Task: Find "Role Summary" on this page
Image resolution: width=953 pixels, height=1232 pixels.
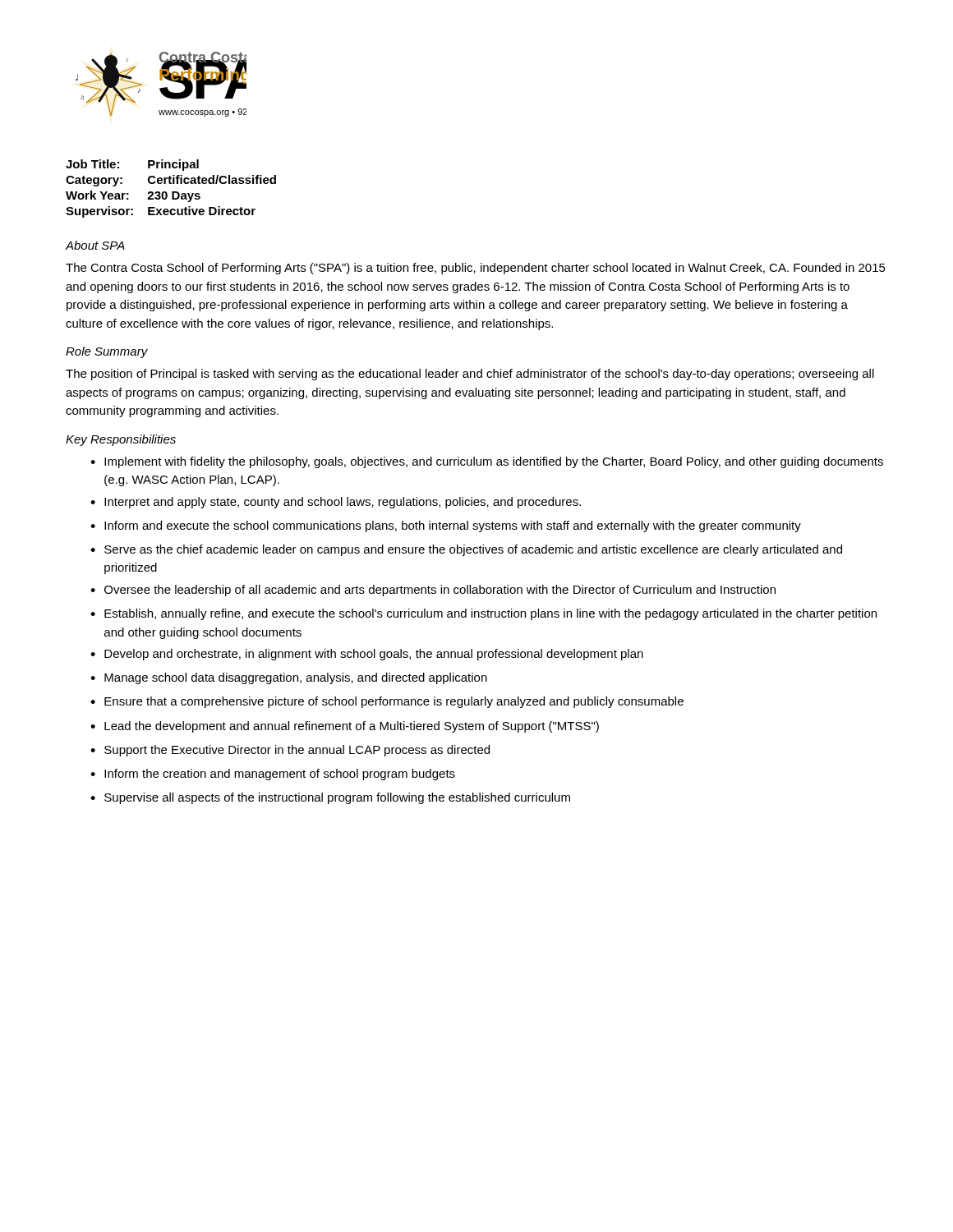Action: pyautogui.click(x=106, y=351)
